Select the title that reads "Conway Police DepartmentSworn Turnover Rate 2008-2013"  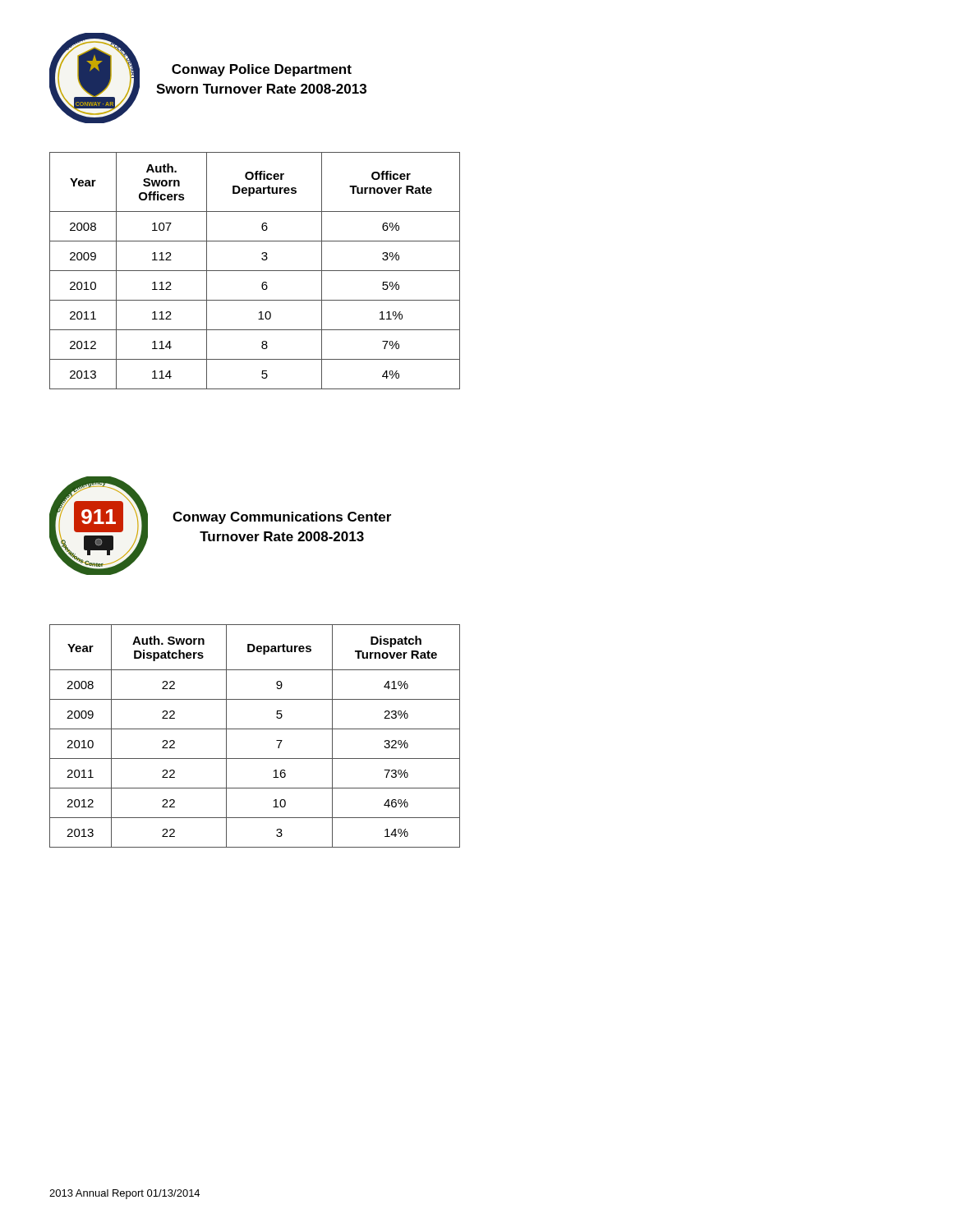click(262, 79)
